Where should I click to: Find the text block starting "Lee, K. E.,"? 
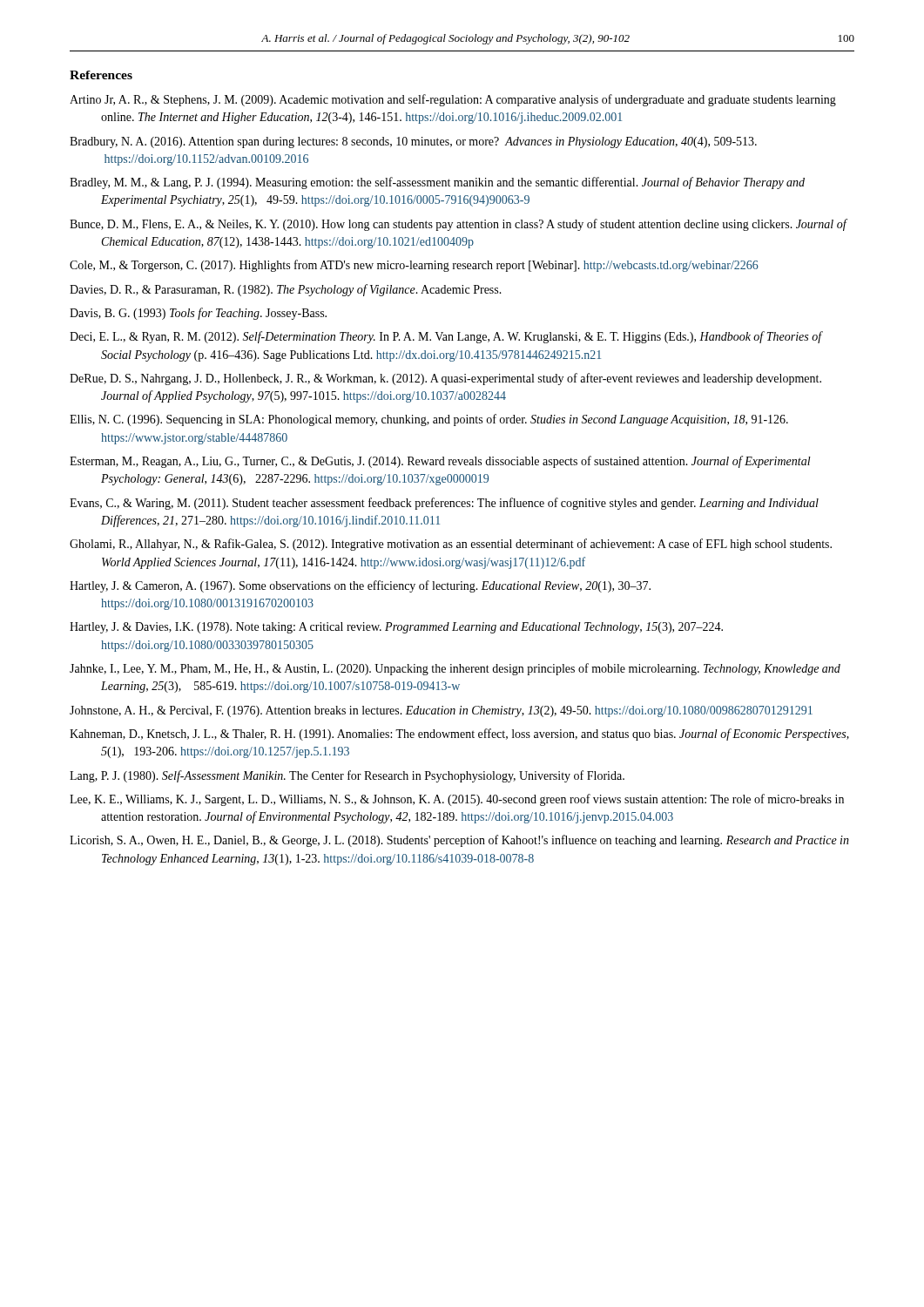(x=457, y=808)
